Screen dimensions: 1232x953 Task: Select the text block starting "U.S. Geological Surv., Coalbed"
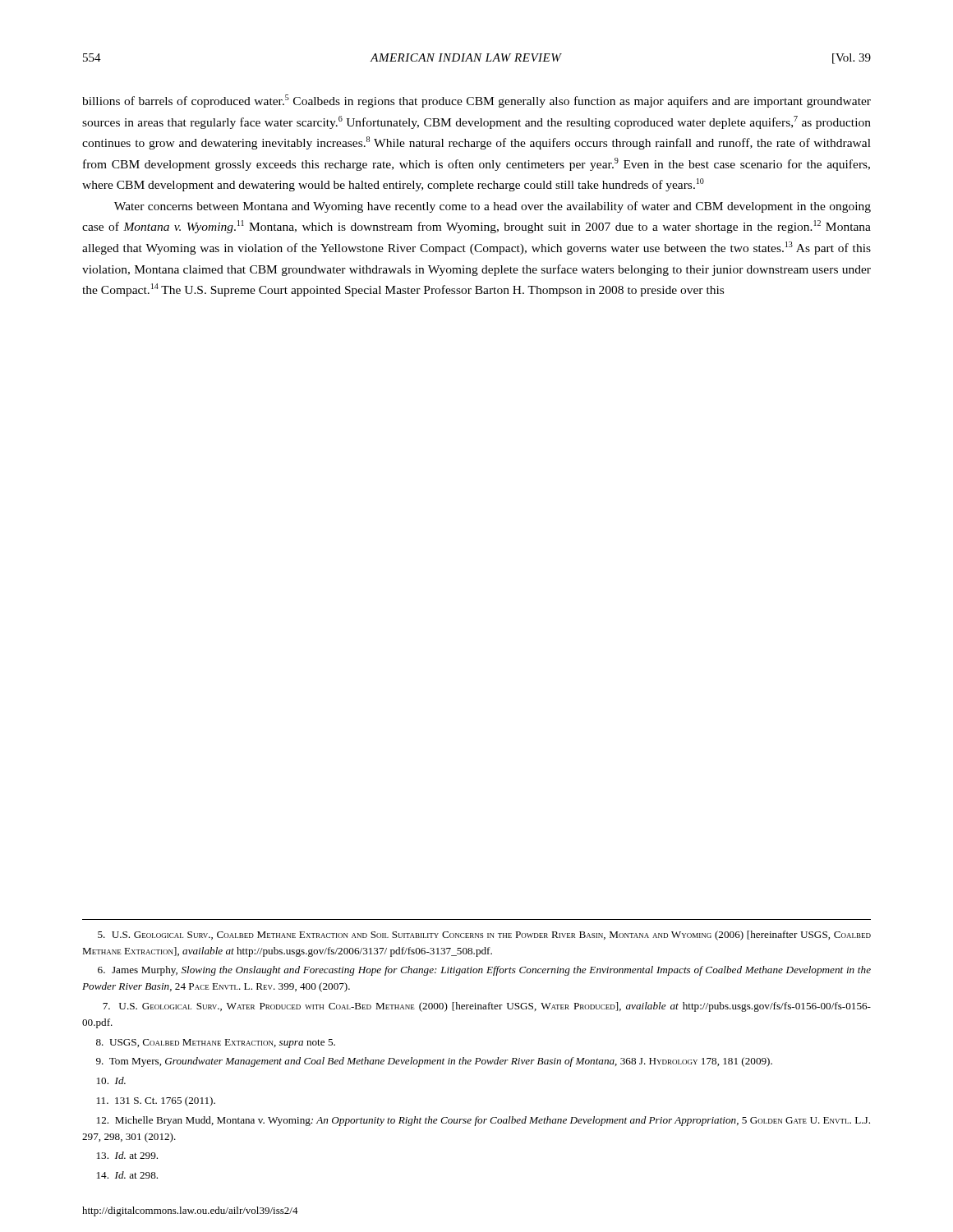(x=476, y=942)
